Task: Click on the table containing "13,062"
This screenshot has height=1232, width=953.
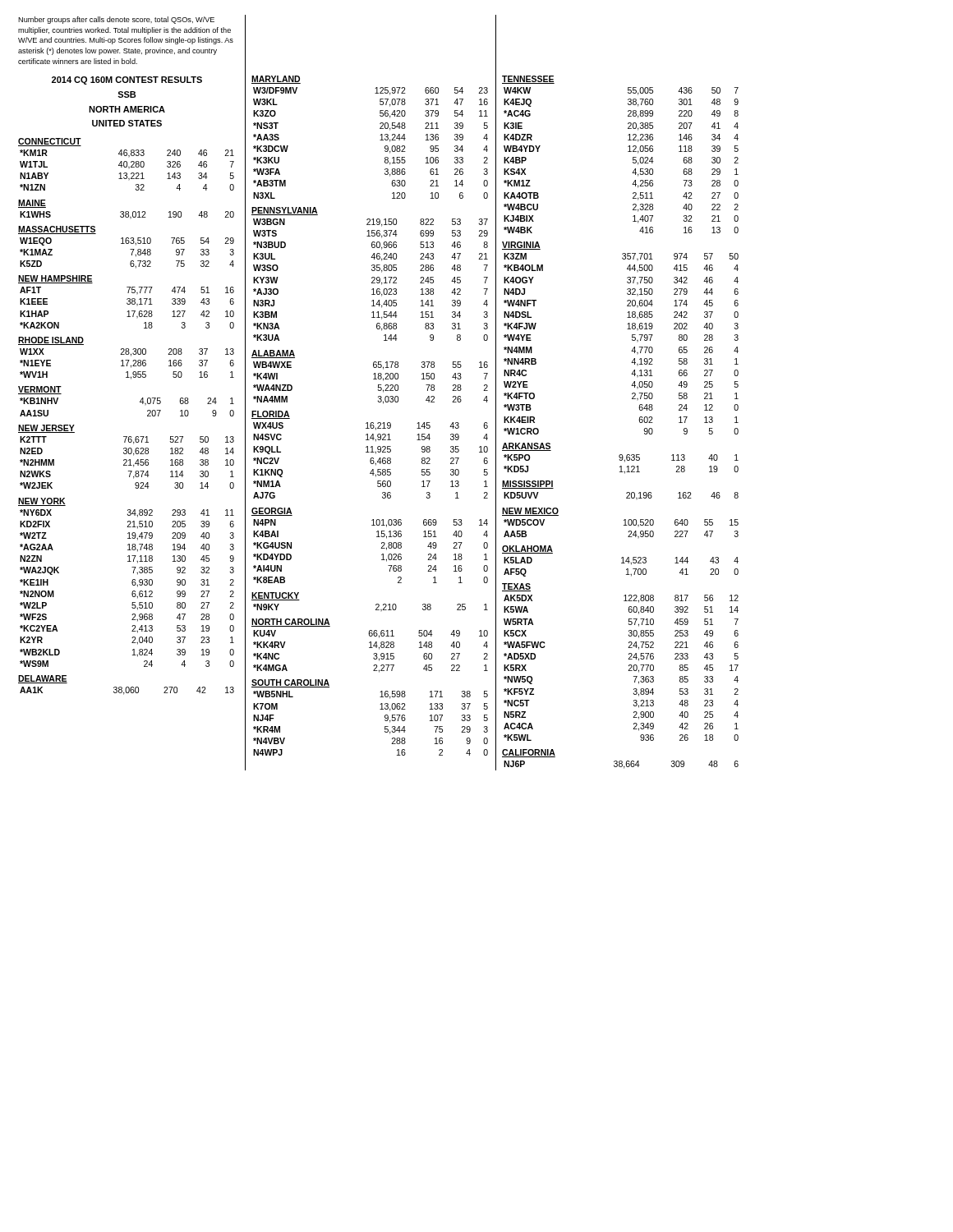Action: click(371, 723)
